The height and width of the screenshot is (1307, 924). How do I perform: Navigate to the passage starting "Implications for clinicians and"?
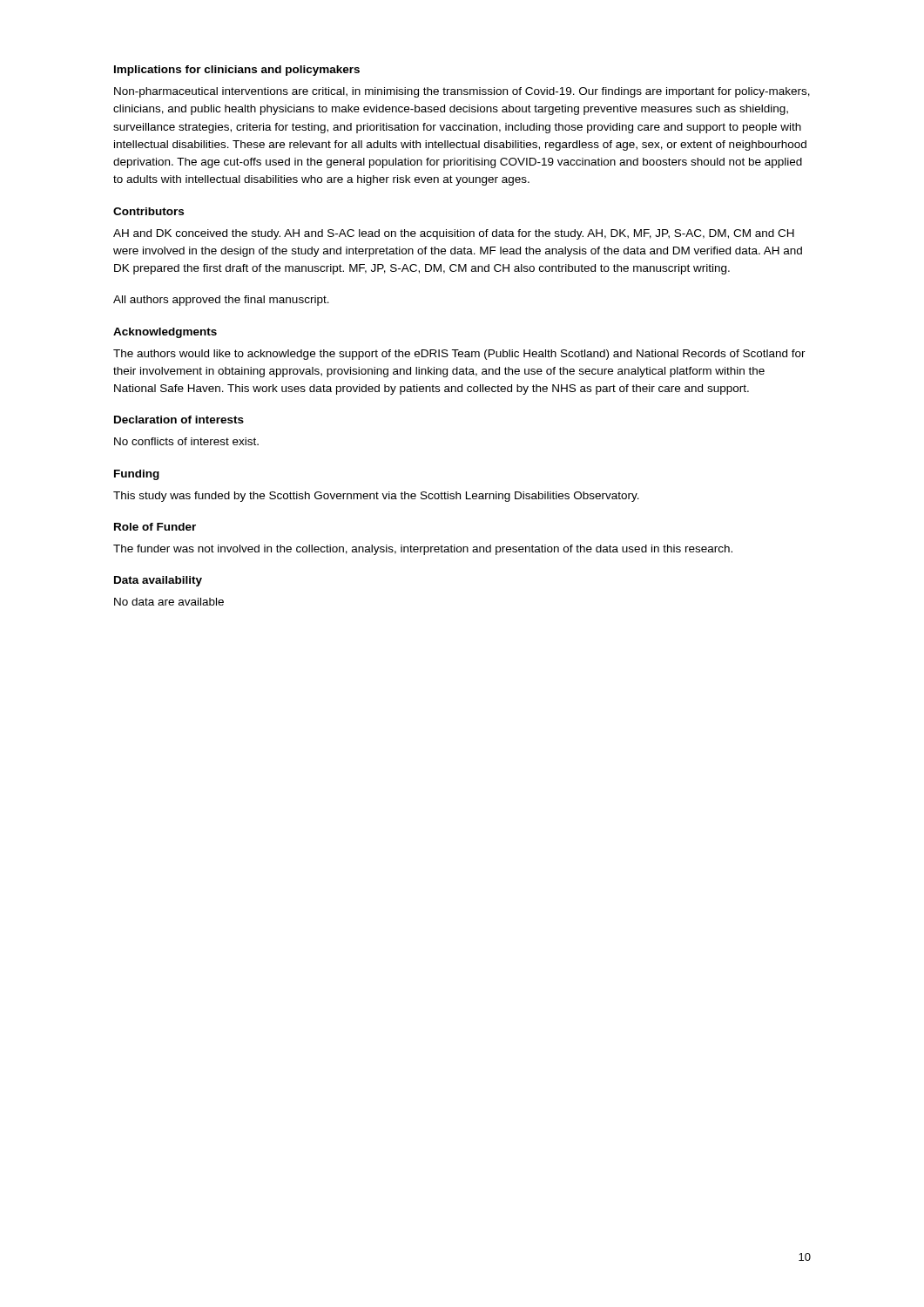[x=237, y=69]
